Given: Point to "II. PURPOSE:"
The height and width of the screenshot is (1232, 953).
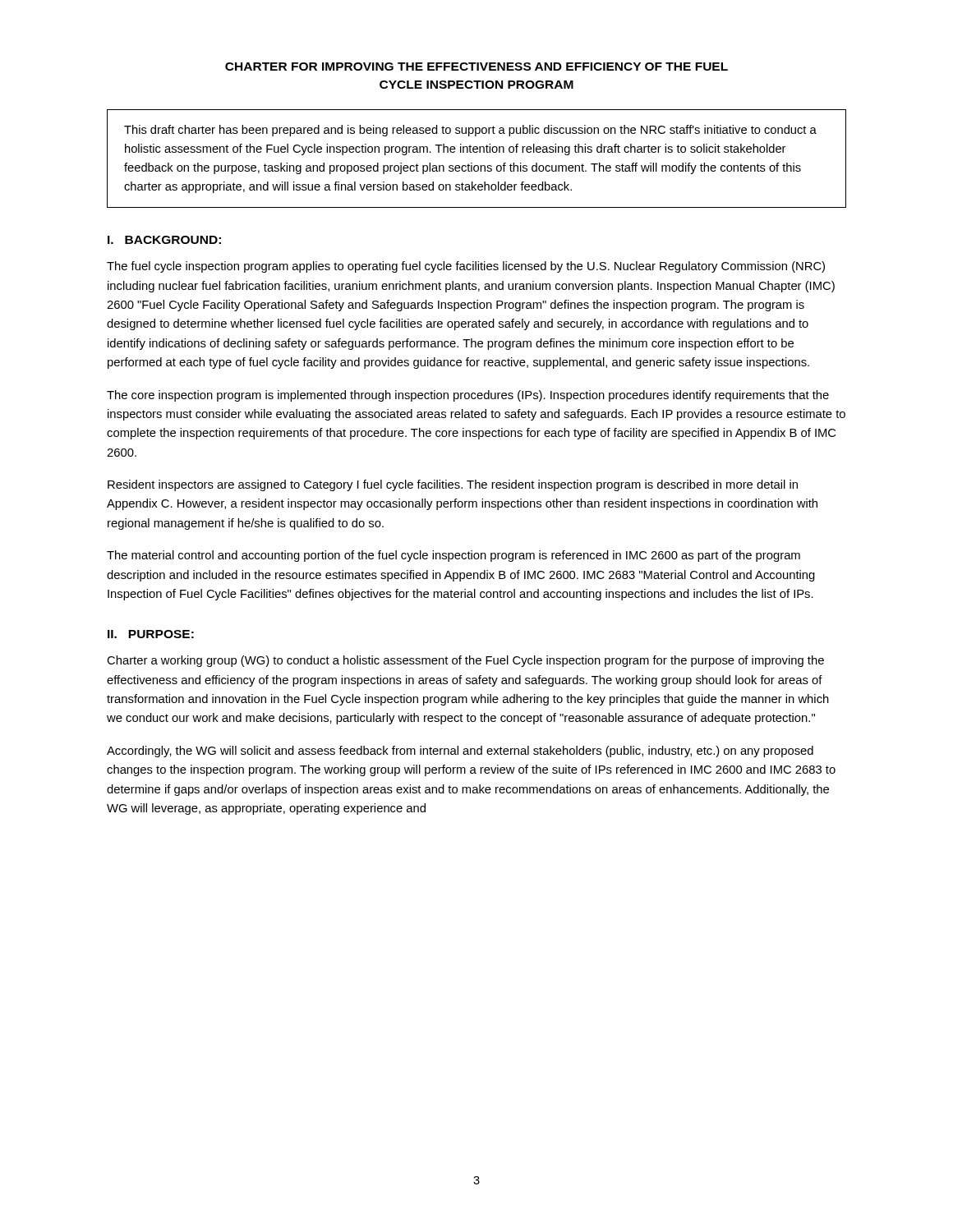Looking at the screenshot, I should click(x=151, y=634).
